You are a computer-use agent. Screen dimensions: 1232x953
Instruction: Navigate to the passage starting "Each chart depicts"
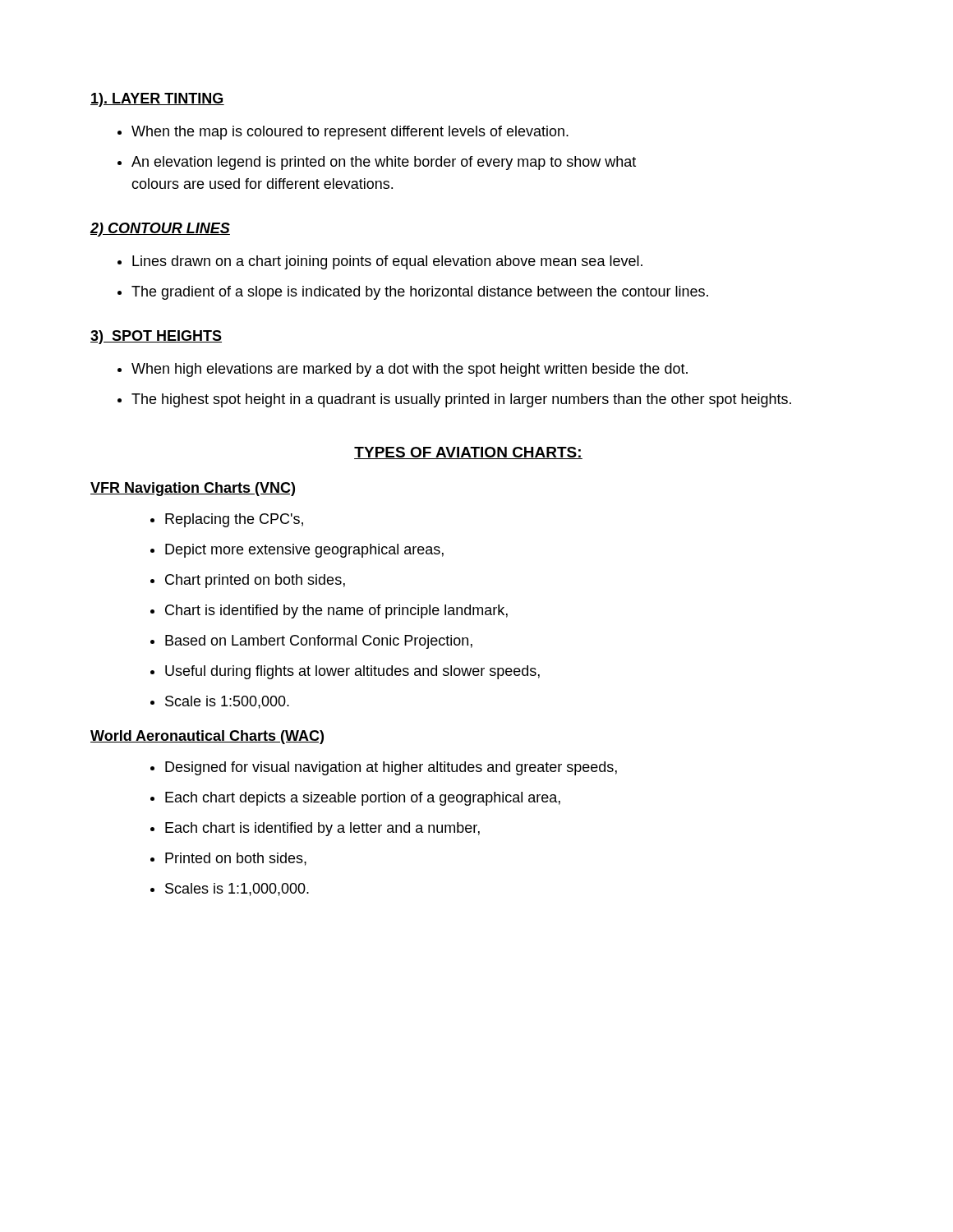click(468, 798)
